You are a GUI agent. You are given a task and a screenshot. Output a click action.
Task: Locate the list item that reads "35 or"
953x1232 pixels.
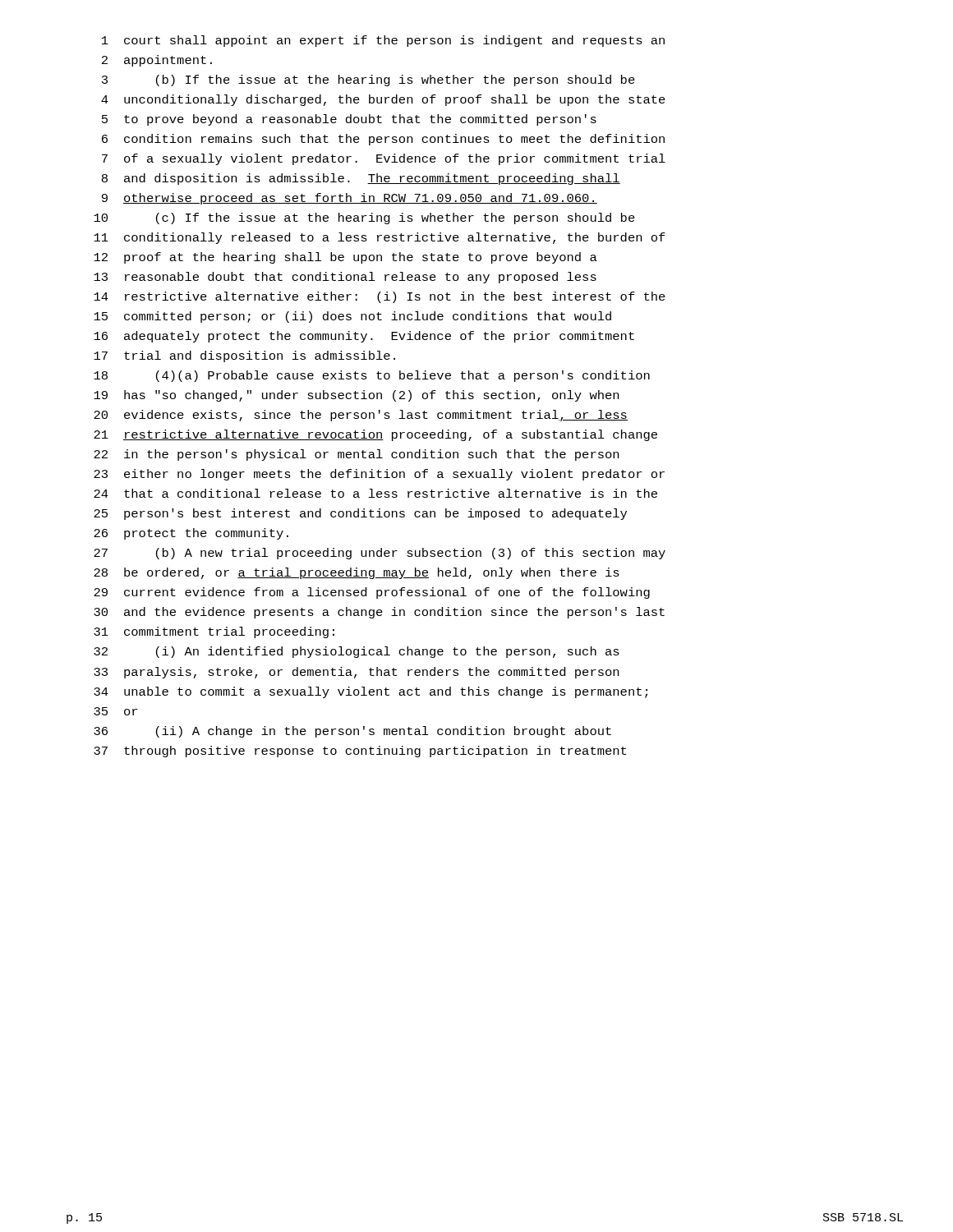click(97, 711)
